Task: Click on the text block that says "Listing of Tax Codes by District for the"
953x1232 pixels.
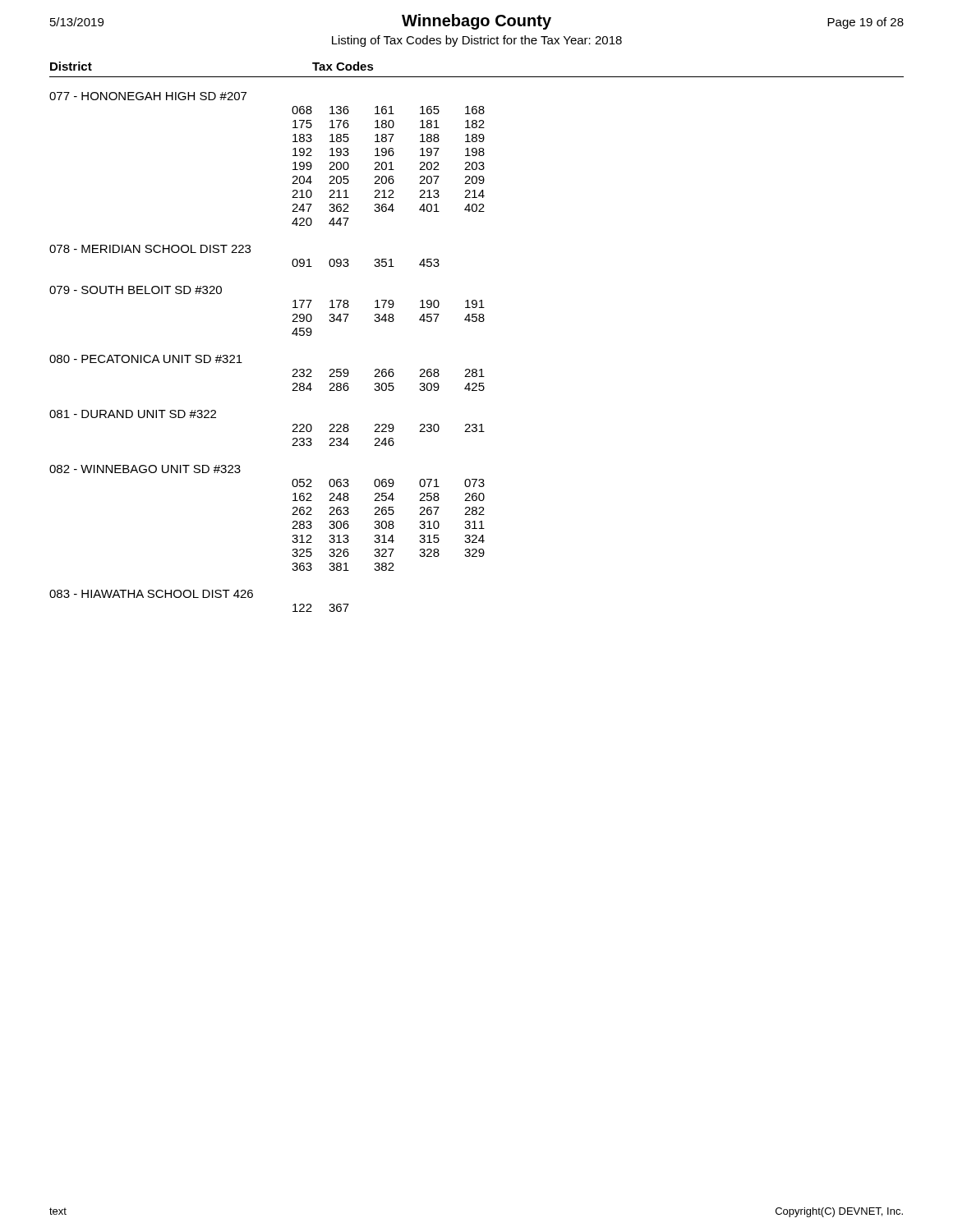Action: [x=476, y=40]
